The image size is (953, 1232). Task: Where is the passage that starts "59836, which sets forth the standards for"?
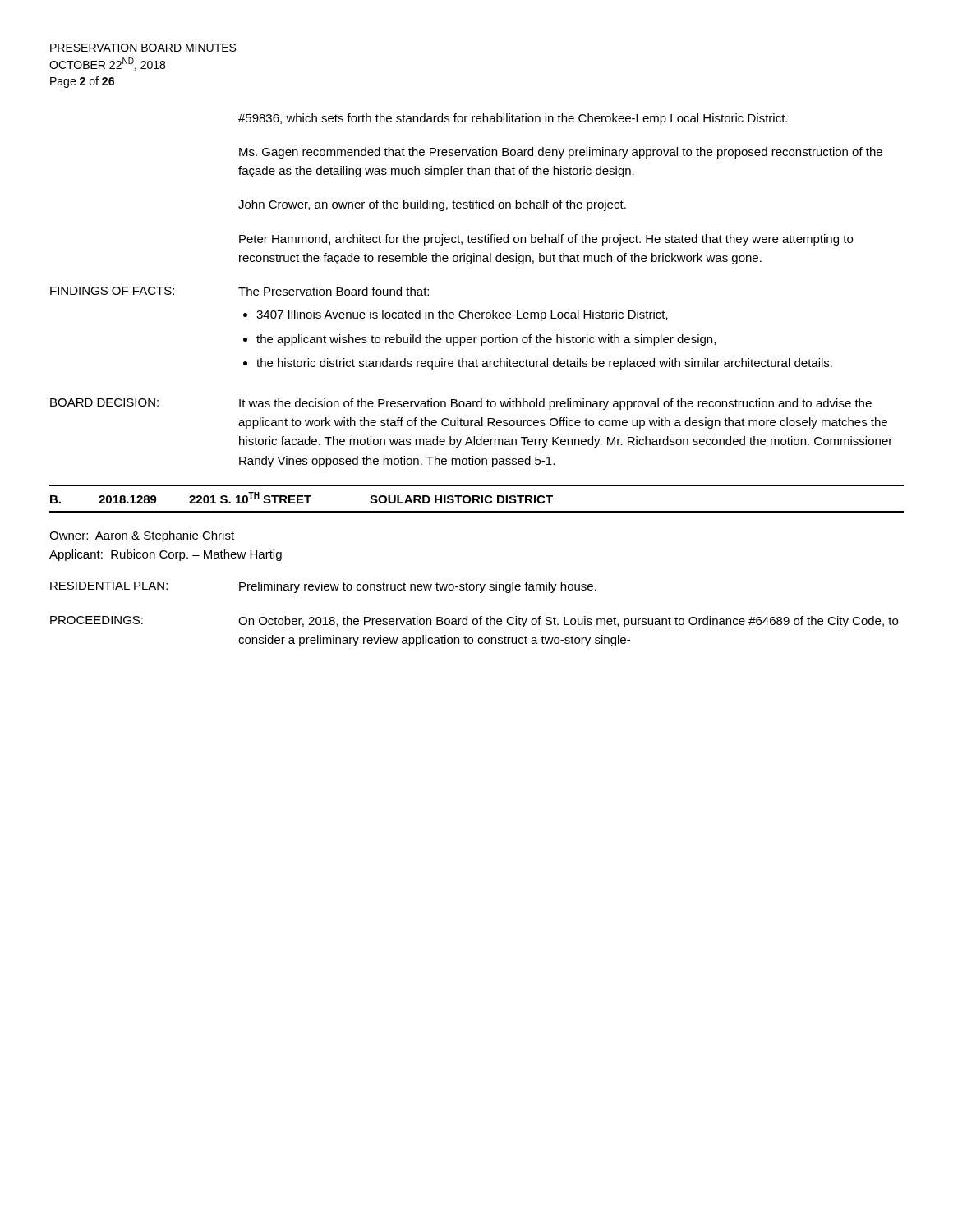pyautogui.click(x=513, y=117)
